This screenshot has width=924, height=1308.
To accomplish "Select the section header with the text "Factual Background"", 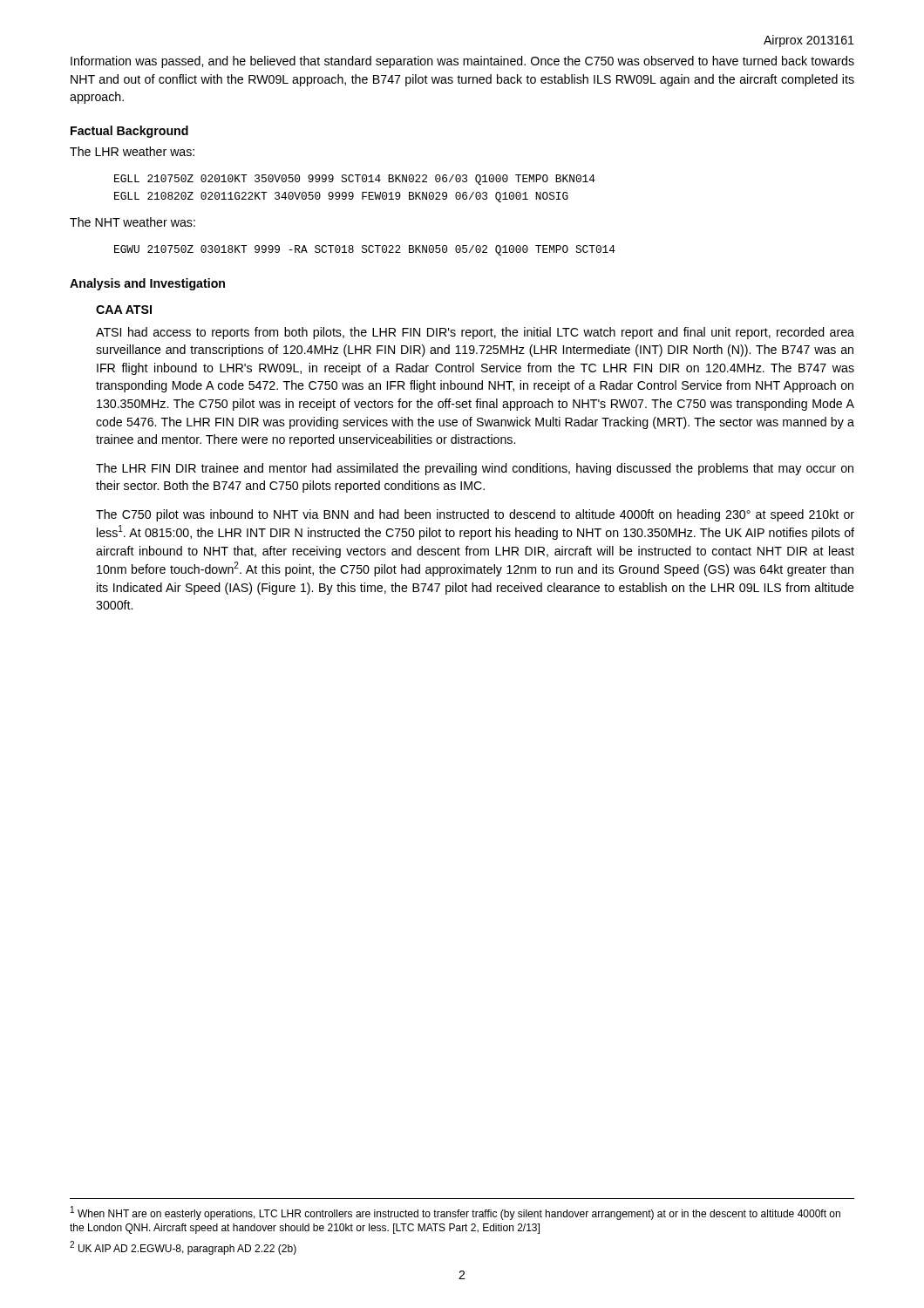I will point(129,131).
